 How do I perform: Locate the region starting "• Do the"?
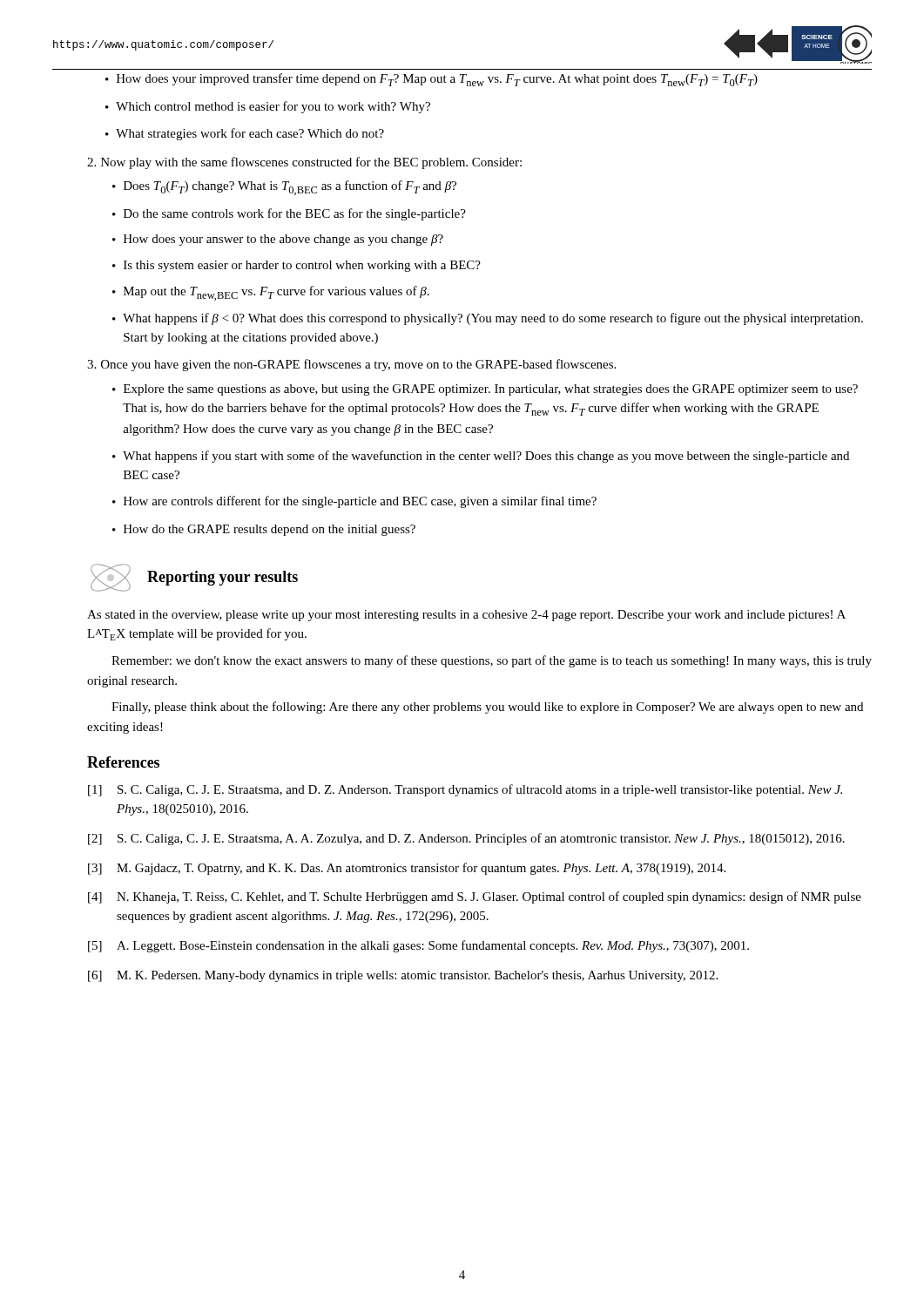click(289, 214)
